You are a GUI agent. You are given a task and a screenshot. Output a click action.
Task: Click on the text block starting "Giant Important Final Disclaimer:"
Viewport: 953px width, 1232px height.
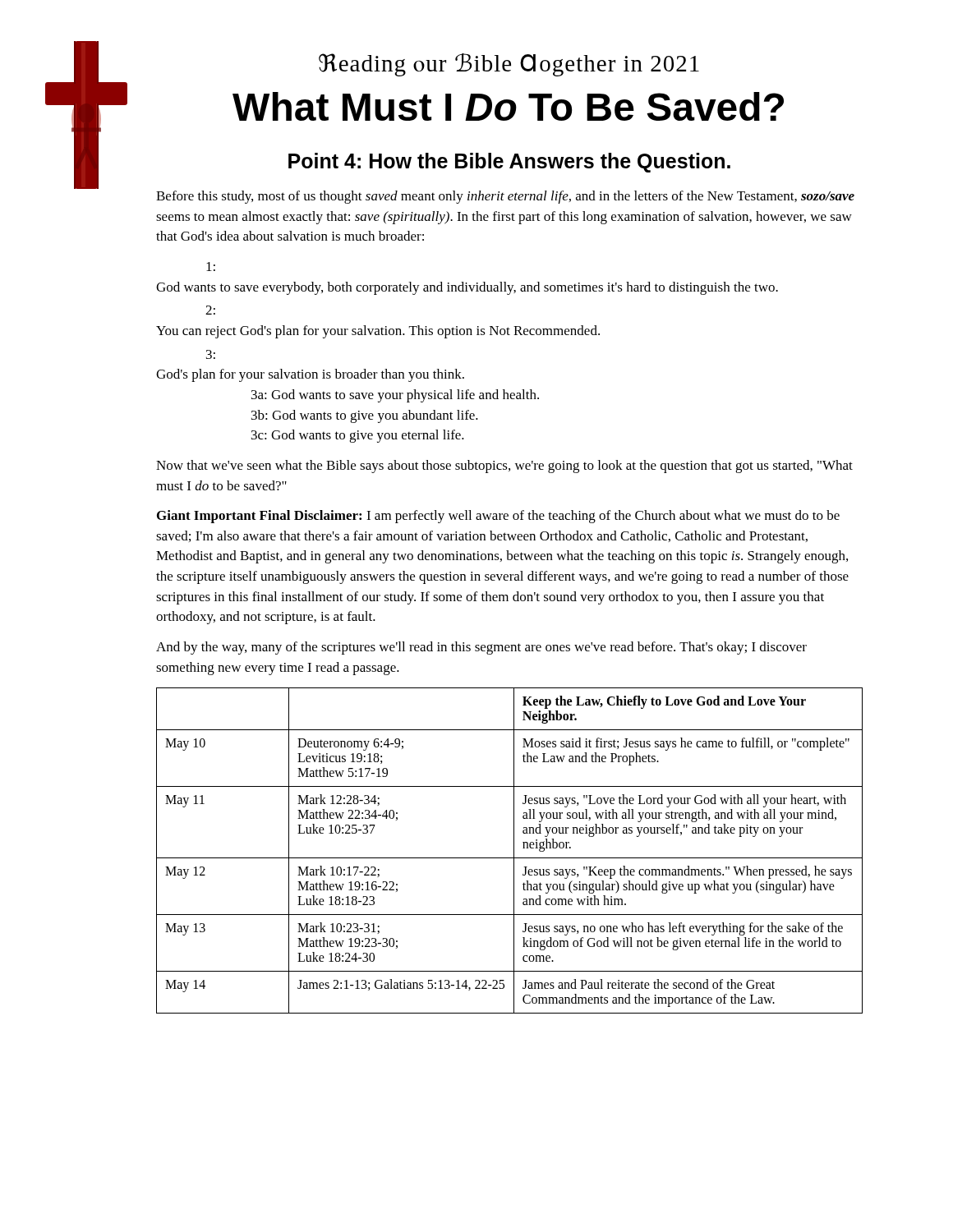click(502, 566)
